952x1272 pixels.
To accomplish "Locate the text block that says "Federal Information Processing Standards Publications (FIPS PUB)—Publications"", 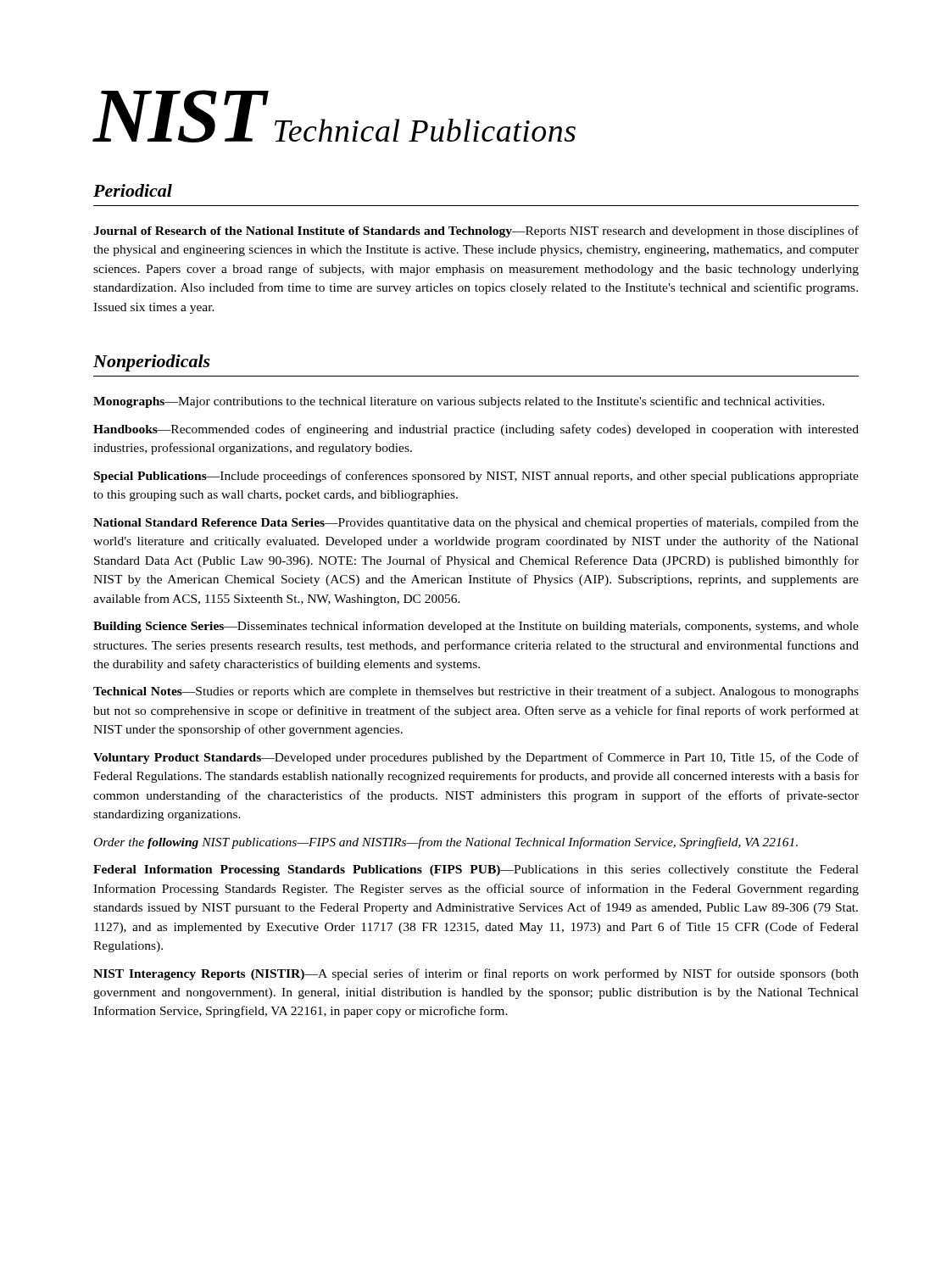I will [x=476, y=907].
